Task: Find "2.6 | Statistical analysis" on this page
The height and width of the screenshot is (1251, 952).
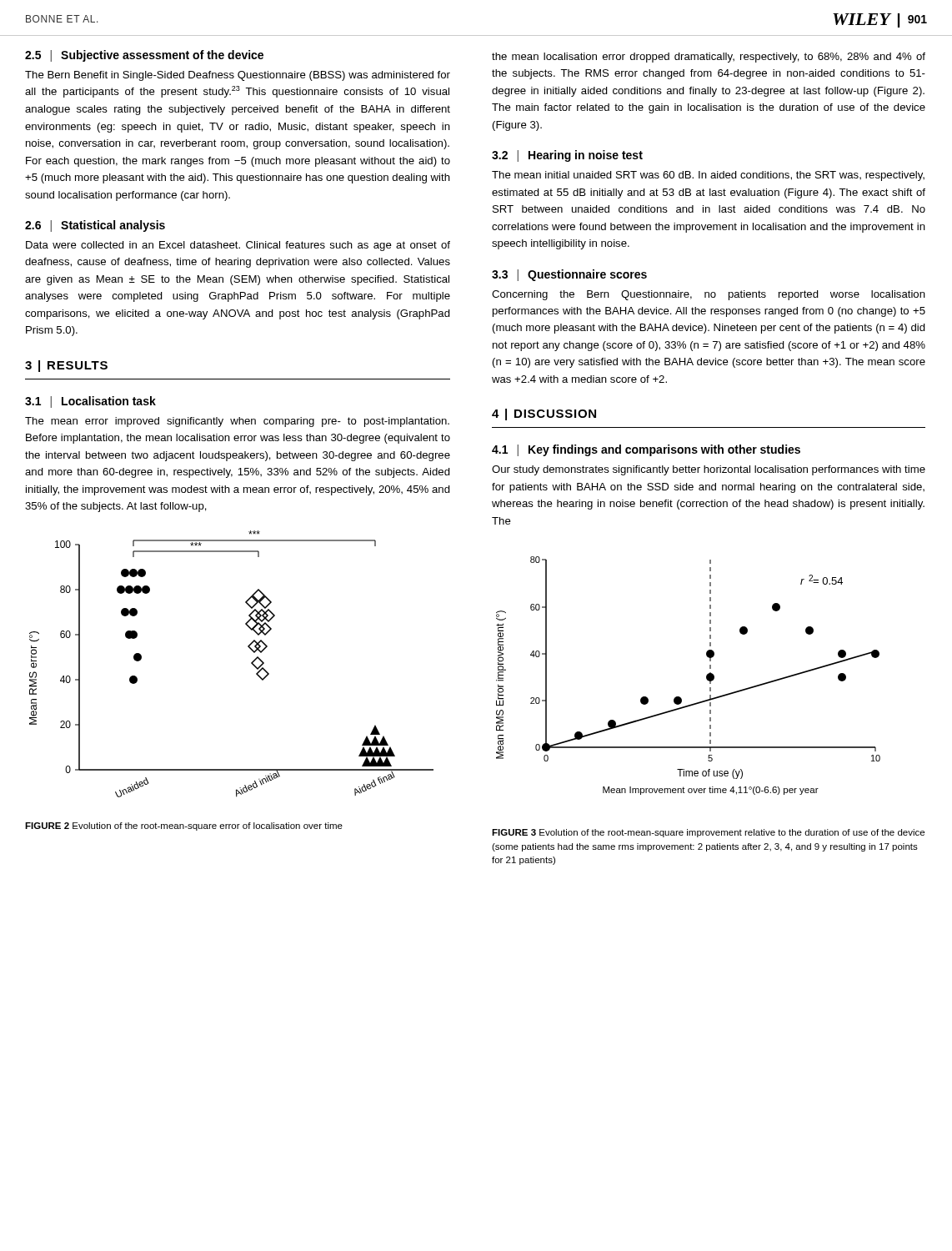Action: click(x=95, y=225)
